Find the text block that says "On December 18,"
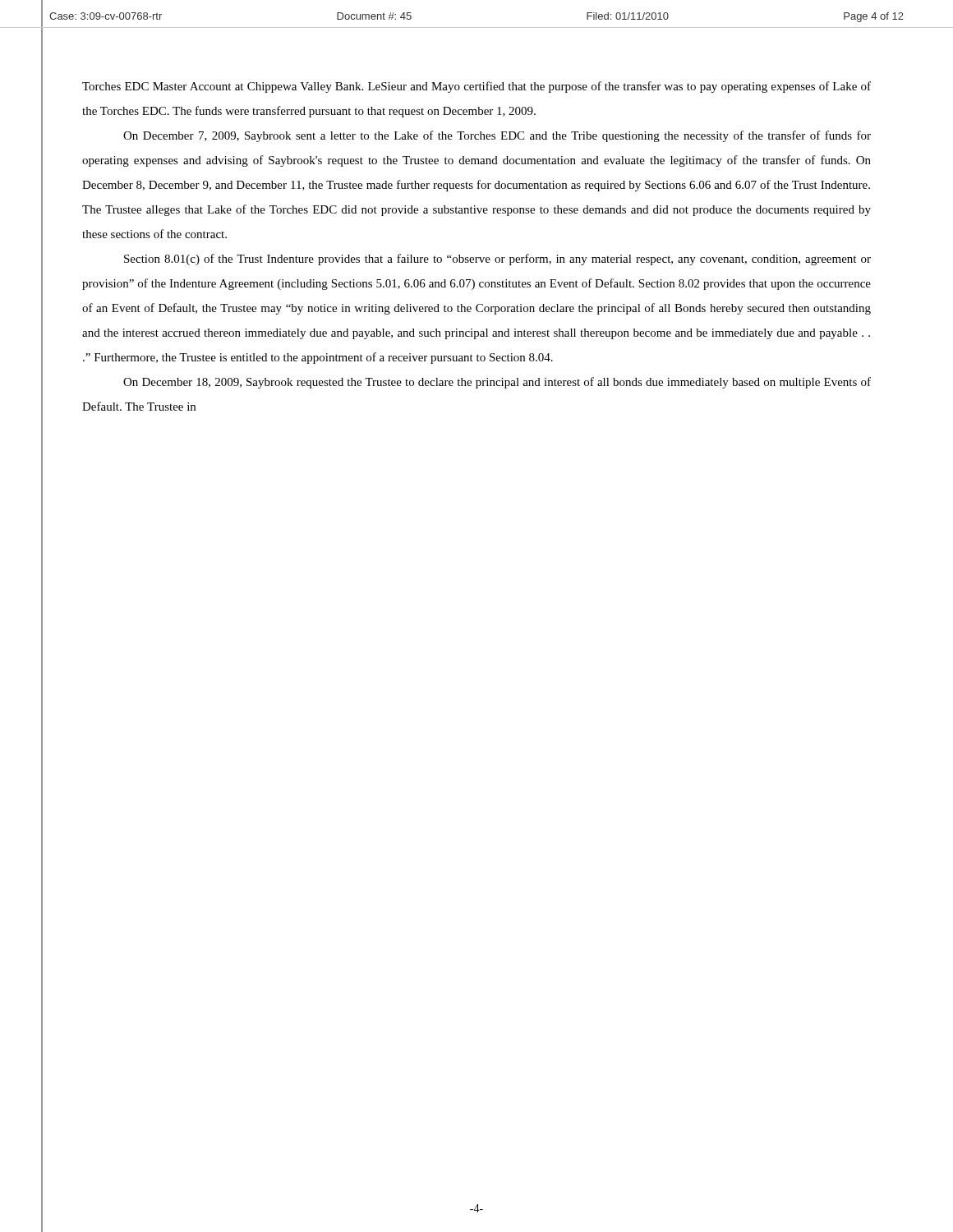The width and height of the screenshot is (953, 1232). coord(476,394)
